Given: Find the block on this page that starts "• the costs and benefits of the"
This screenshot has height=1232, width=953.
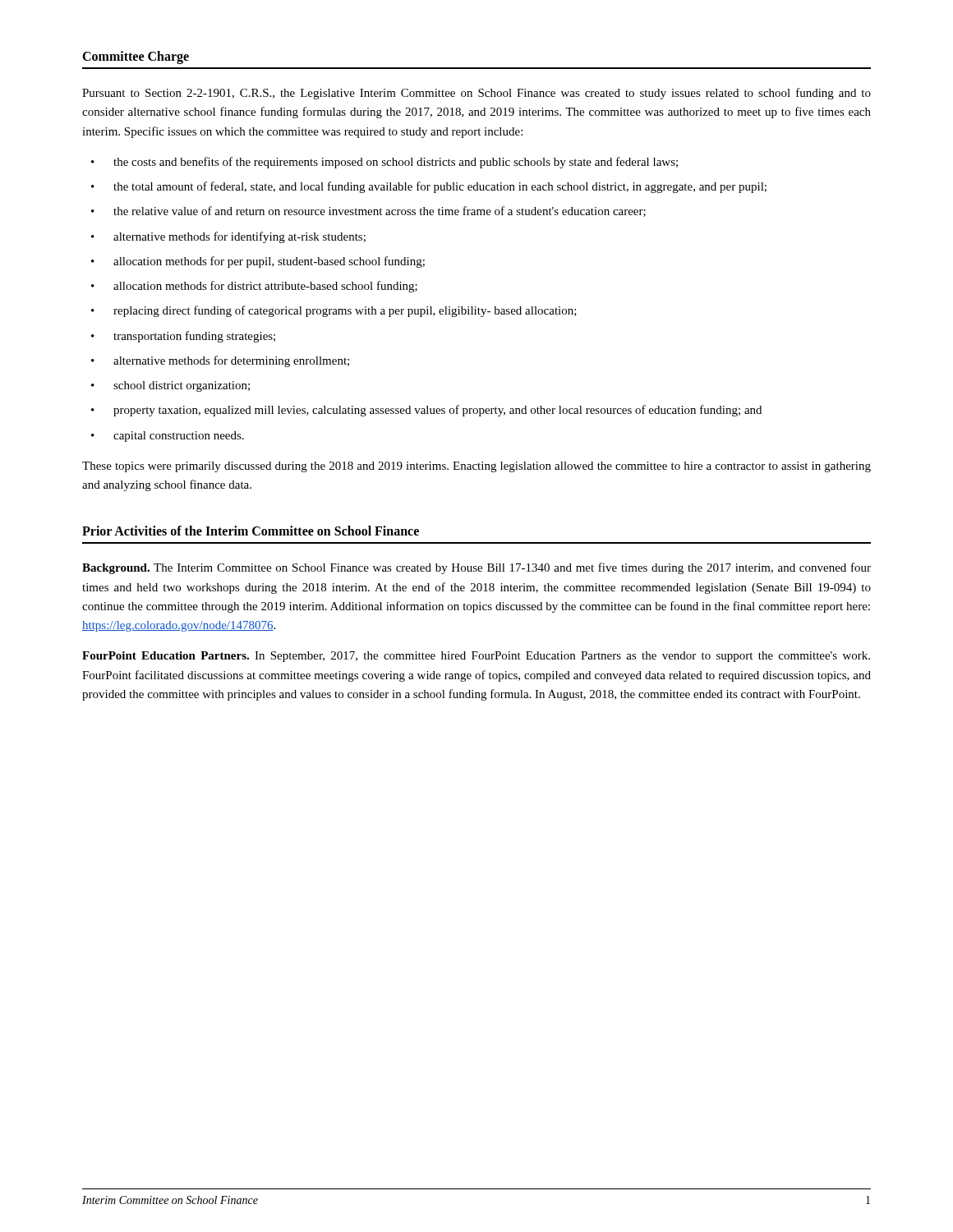Looking at the screenshot, I should click(476, 162).
